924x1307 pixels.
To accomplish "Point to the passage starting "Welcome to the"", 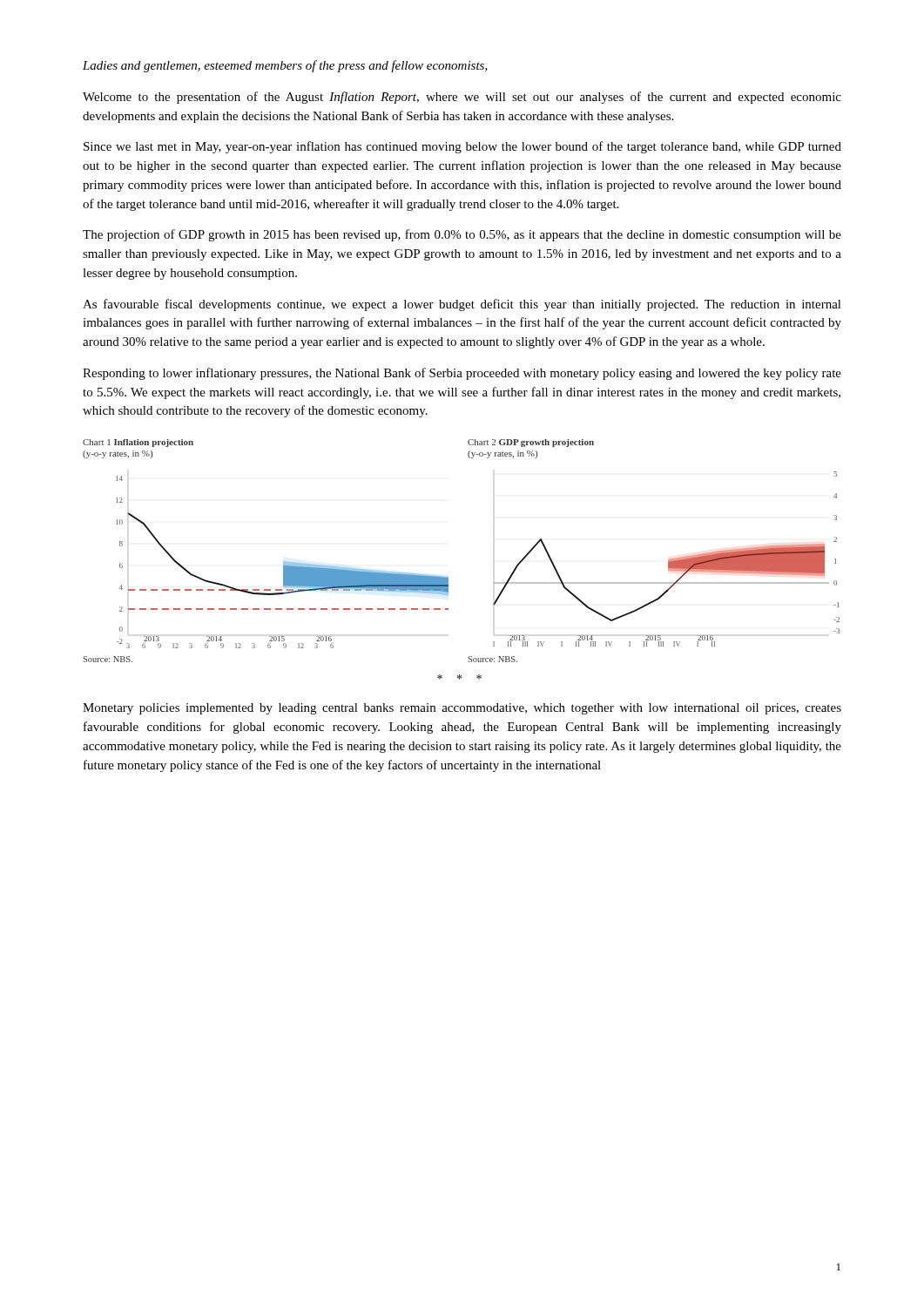I will click(462, 107).
